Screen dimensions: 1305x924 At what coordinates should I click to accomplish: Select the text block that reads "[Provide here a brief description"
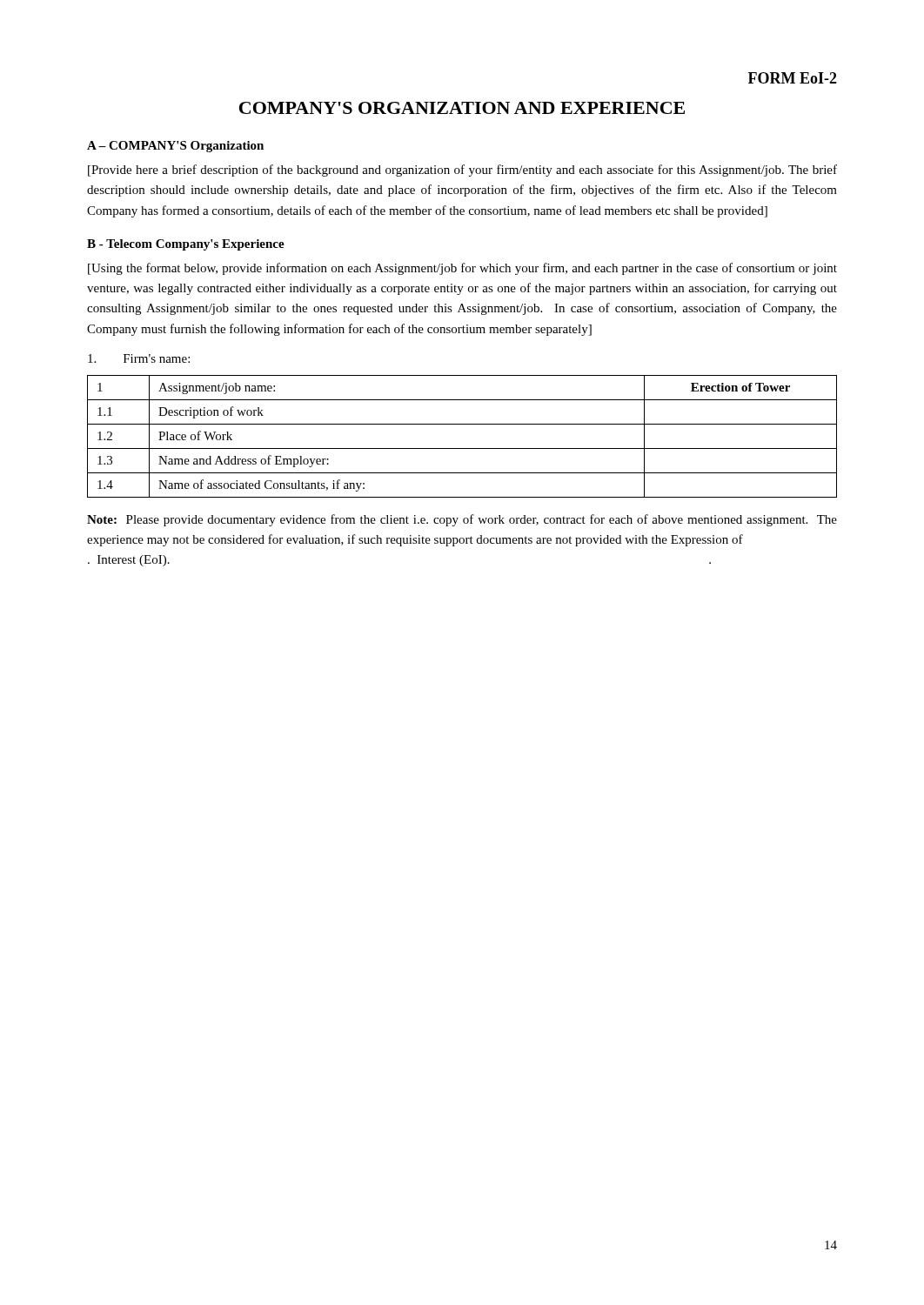[x=462, y=190]
